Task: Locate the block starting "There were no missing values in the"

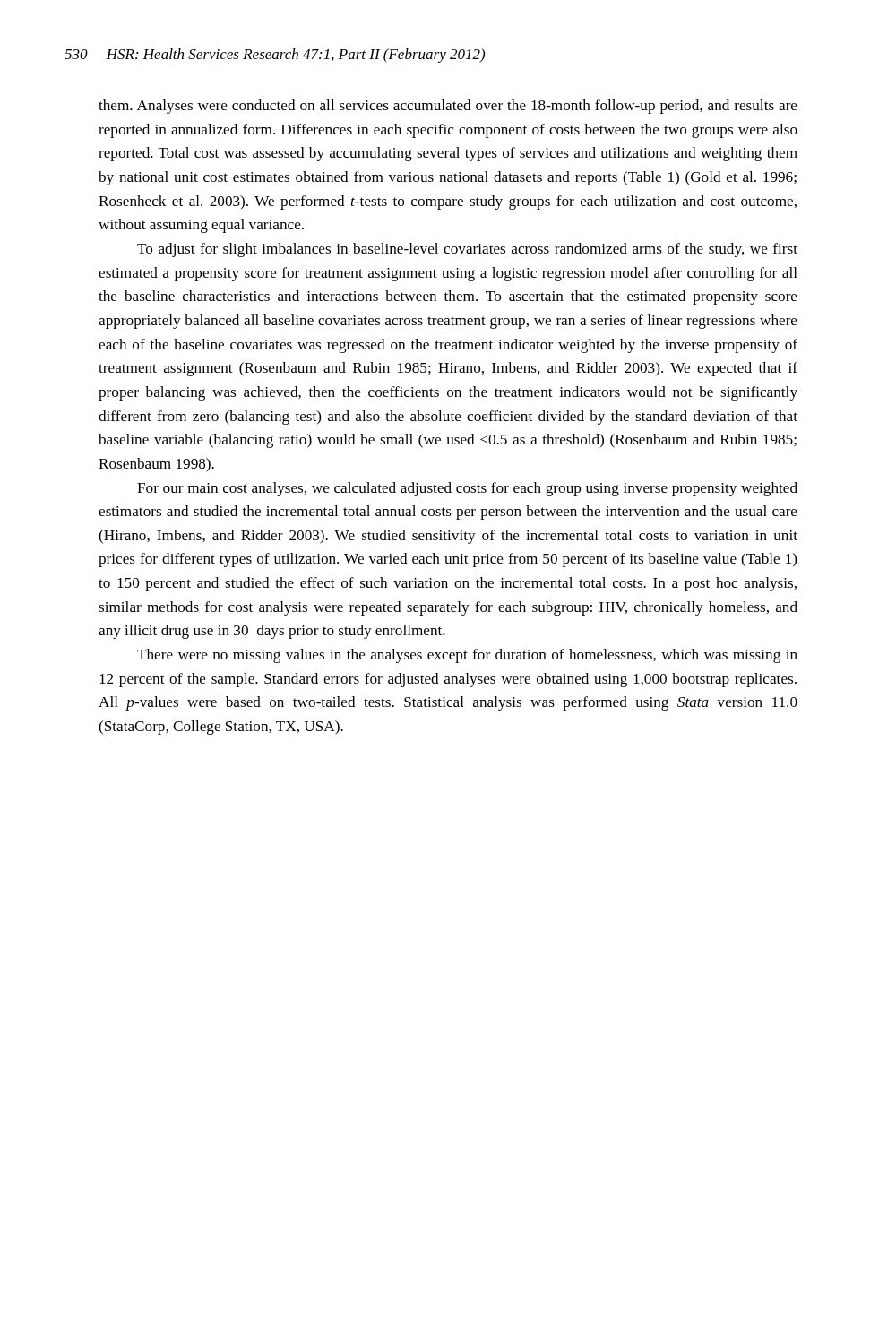Action: [448, 691]
